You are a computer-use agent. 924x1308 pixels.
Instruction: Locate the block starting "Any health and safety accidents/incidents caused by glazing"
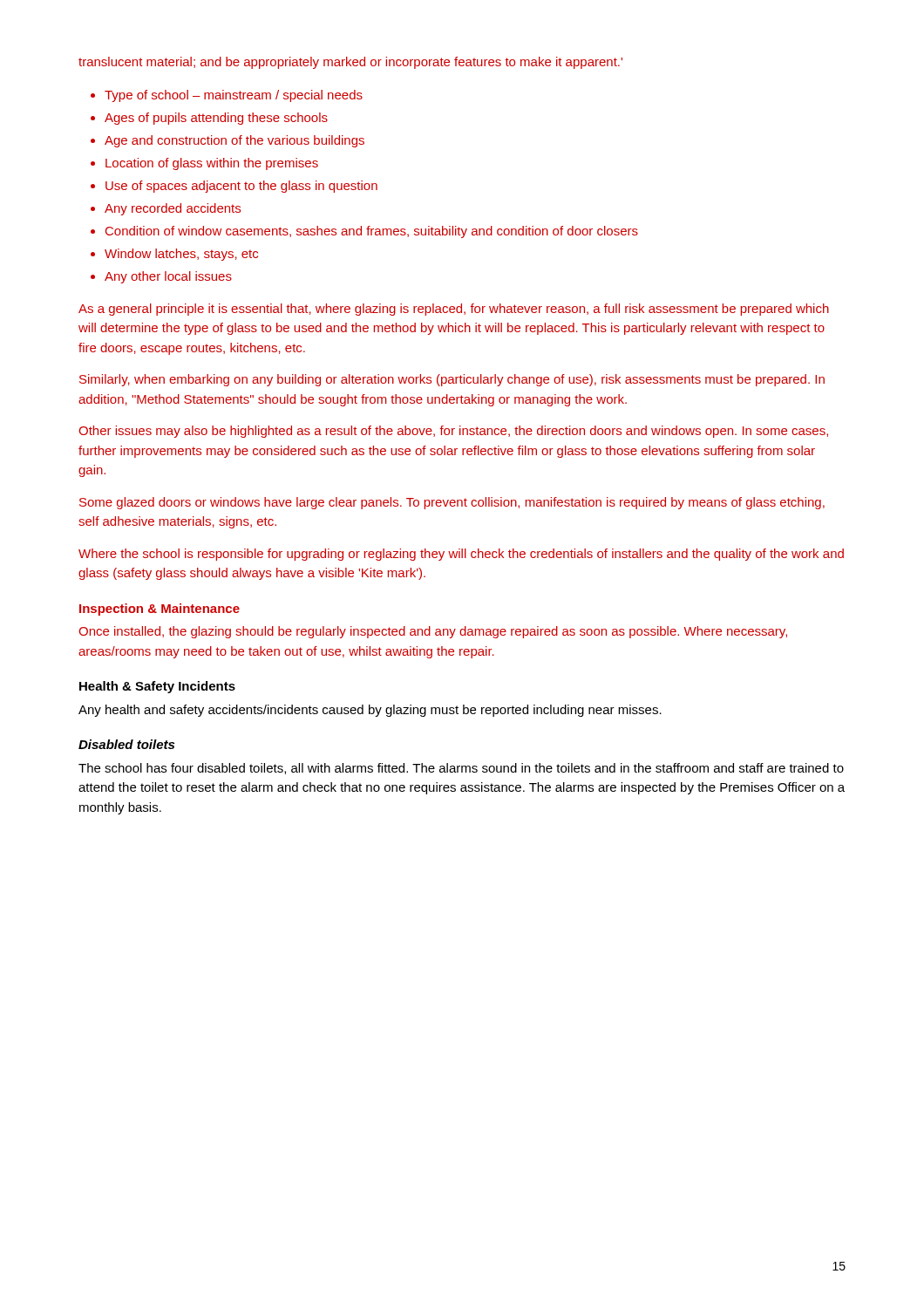pos(462,710)
